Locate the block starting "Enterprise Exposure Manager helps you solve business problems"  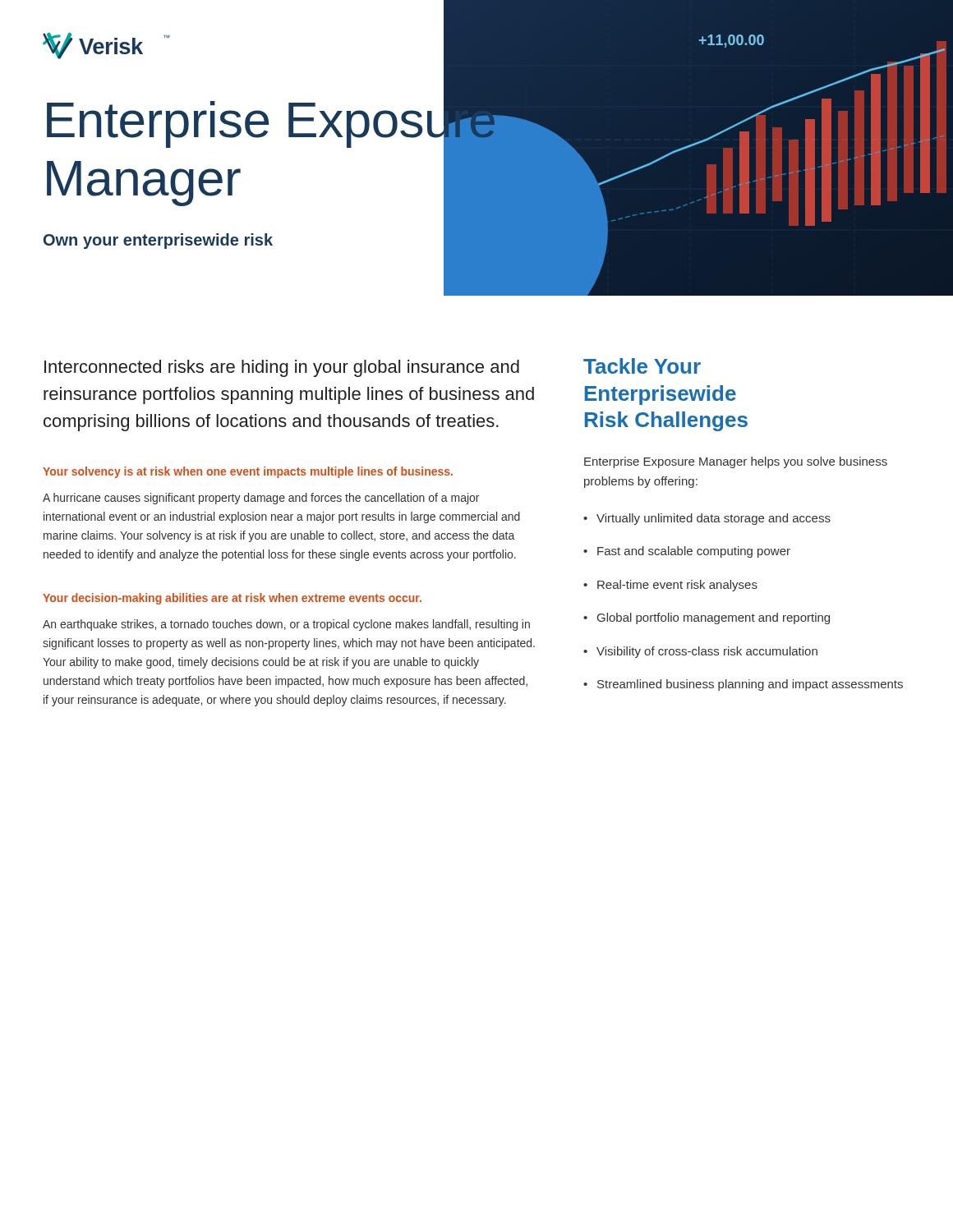tap(735, 471)
